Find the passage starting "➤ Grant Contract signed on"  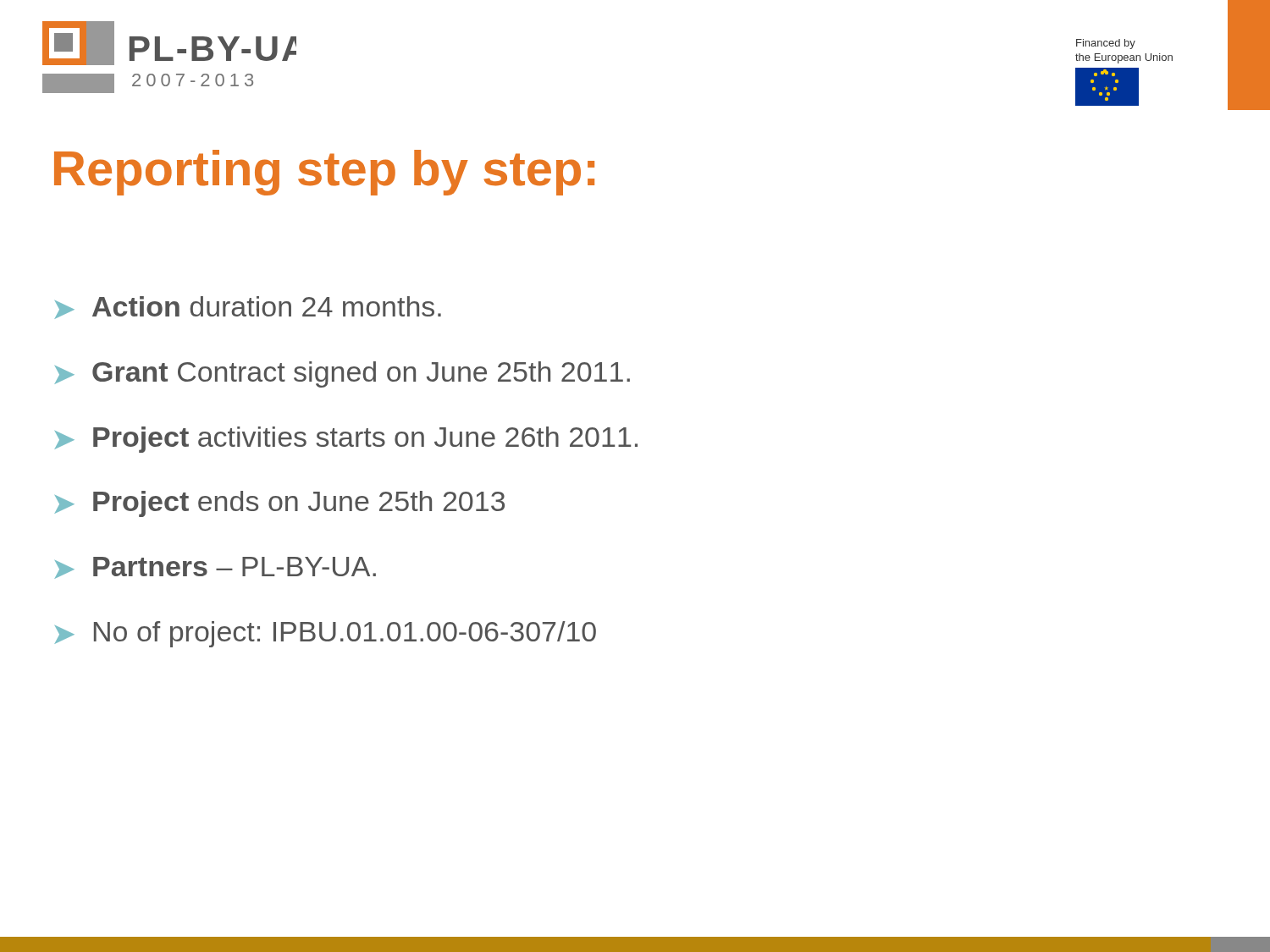click(x=342, y=373)
